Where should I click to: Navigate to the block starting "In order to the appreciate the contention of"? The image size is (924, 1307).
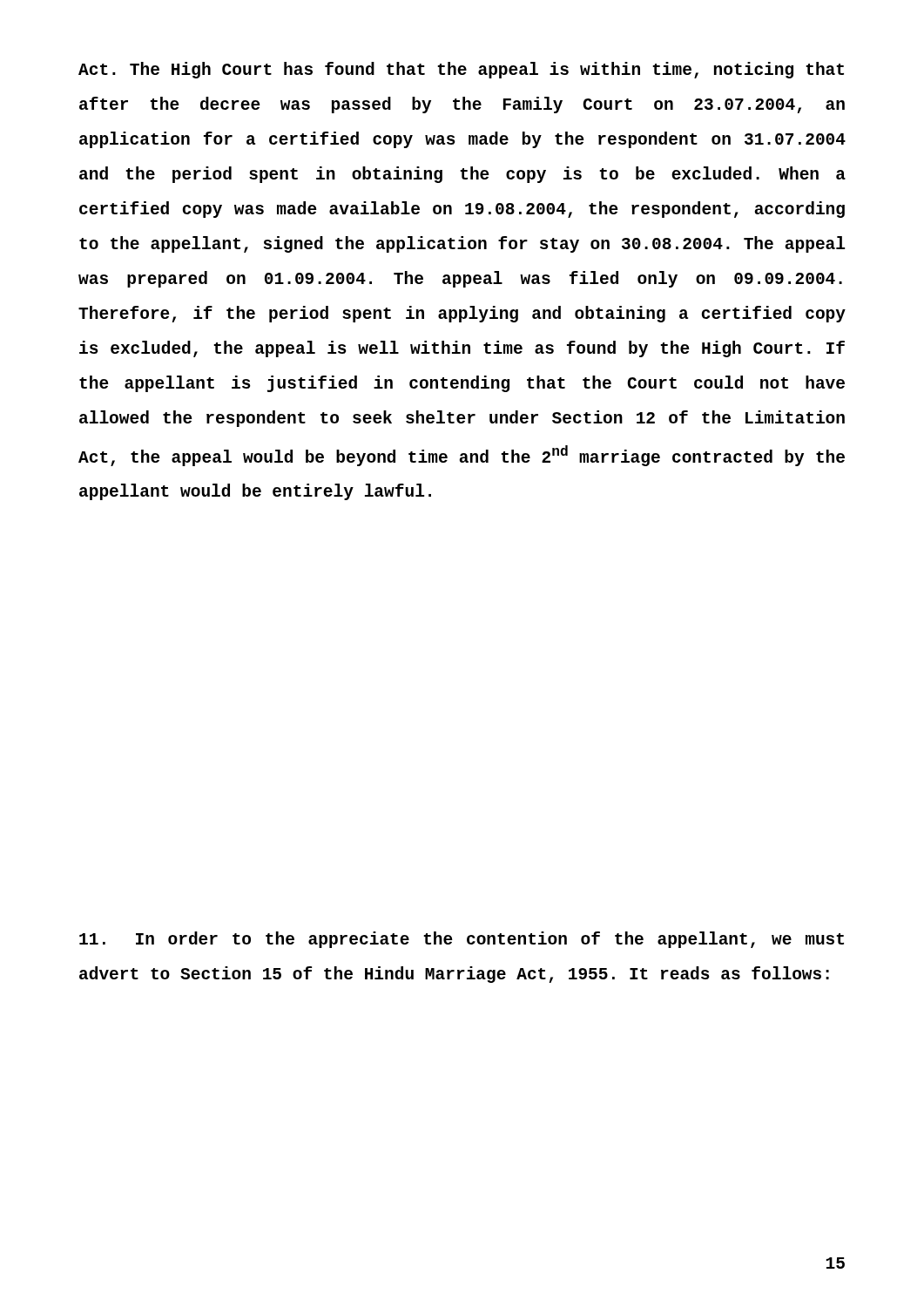[x=462, y=958]
